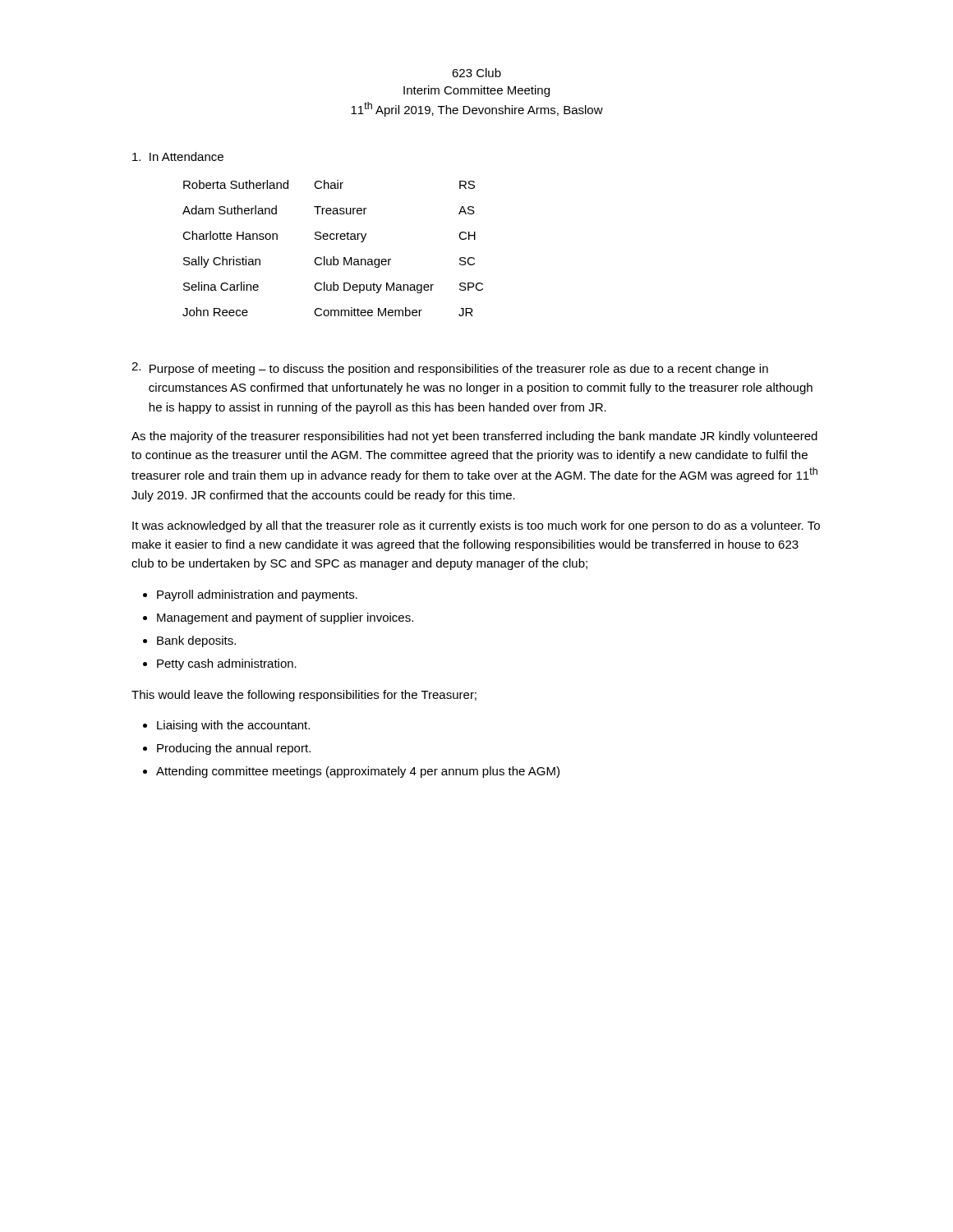This screenshot has height=1232, width=953.
Task: Click the passage that begins "Purpose of meeting – to discuss the"
Action: click(x=481, y=387)
